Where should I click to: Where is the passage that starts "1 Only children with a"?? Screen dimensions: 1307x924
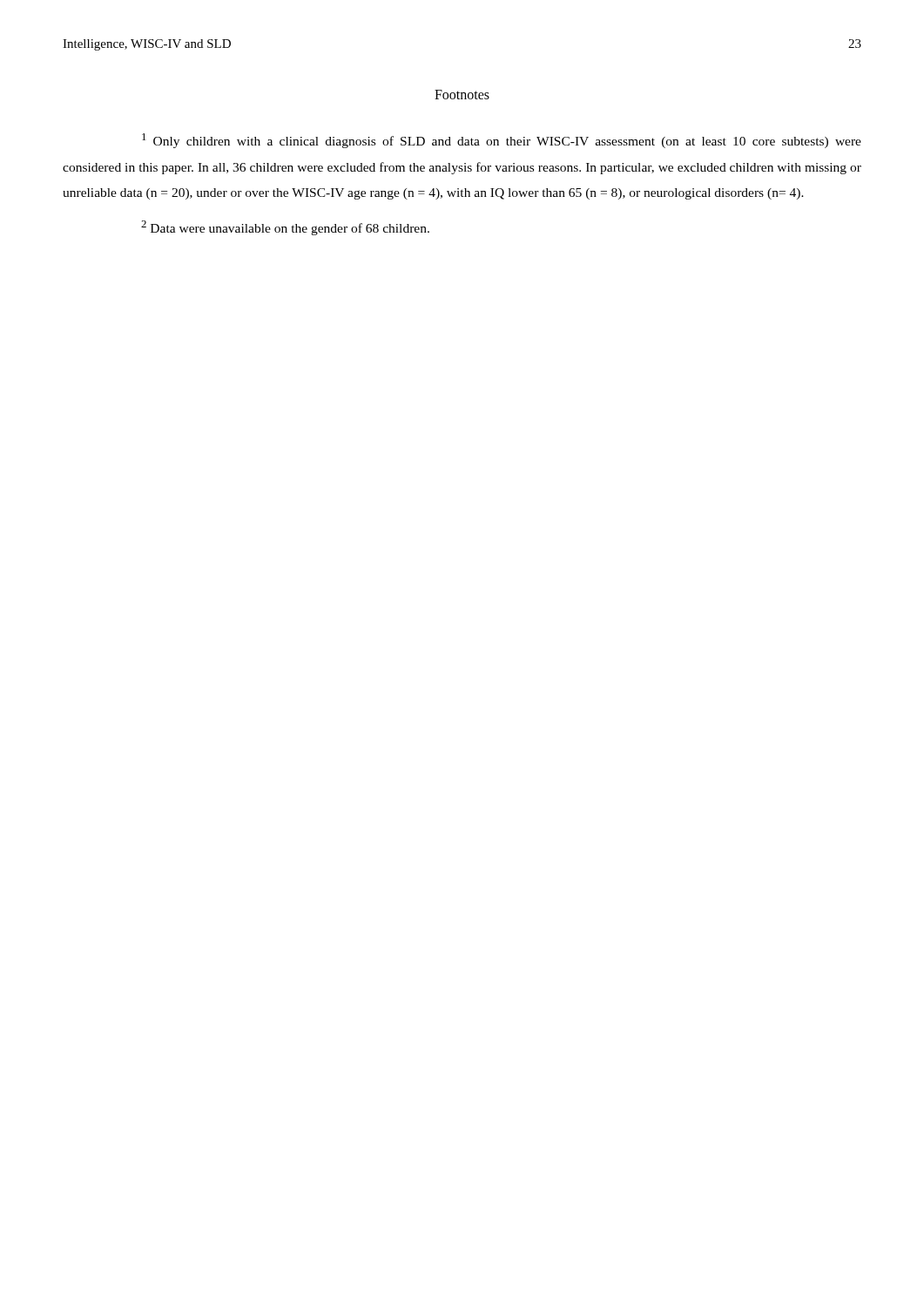click(462, 165)
